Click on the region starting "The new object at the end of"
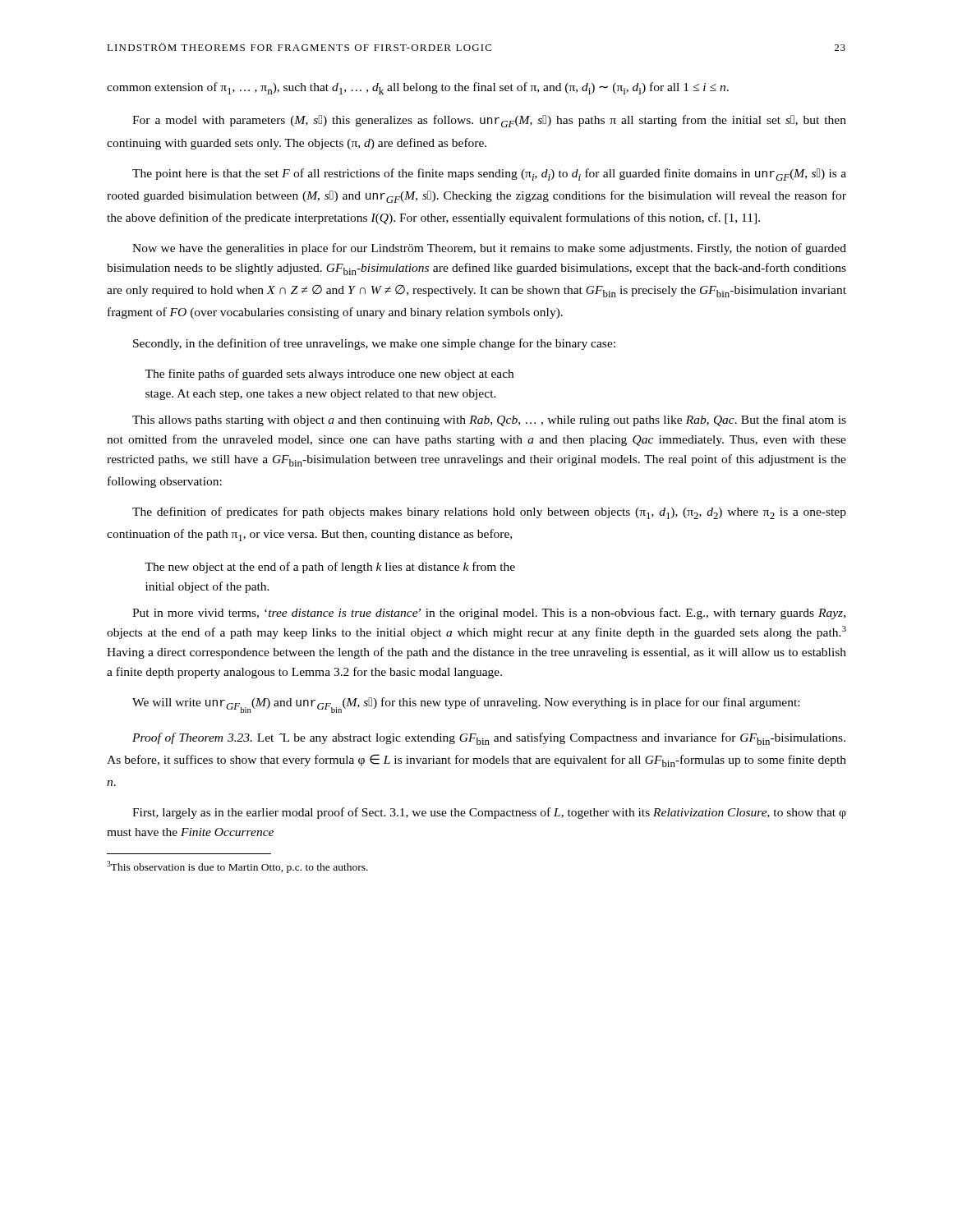The height and width of the screenshot is (1232, 953). (x=496, y=577)
